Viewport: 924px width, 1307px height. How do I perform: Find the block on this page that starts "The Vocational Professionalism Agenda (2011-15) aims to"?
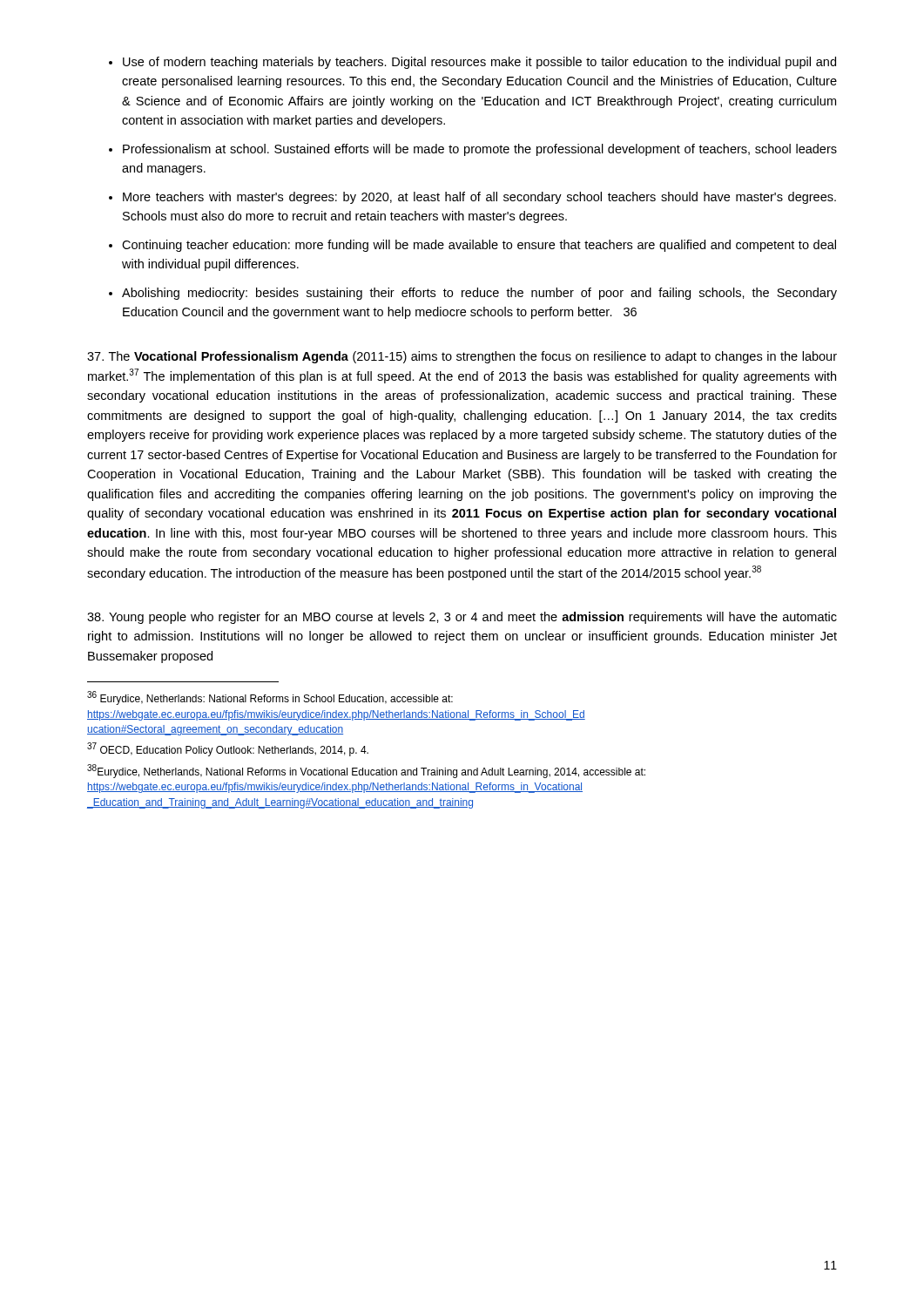click(x=462, y=464)
